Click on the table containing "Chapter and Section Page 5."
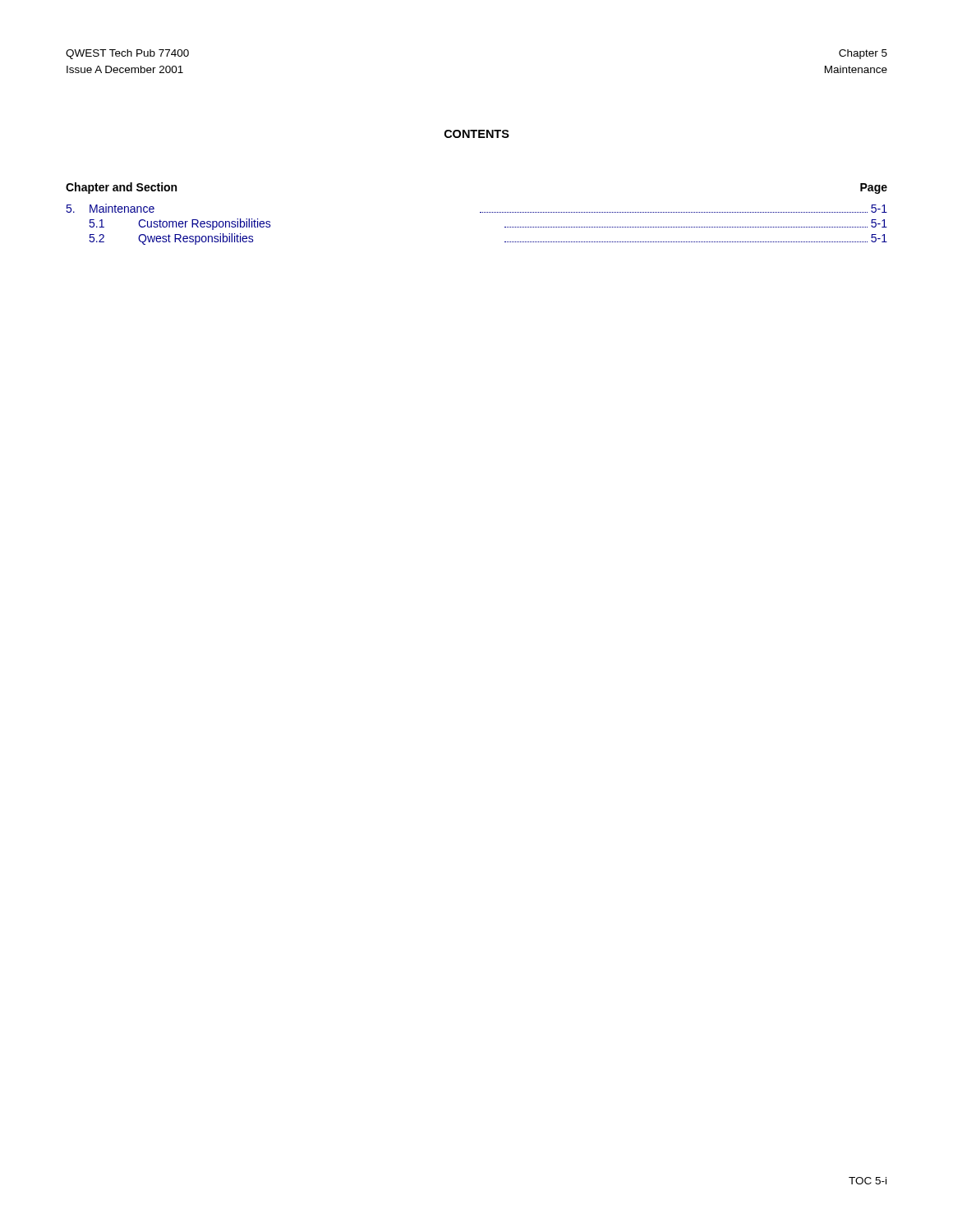Screen dimensions: 1232x953 (x=476, y=214)
